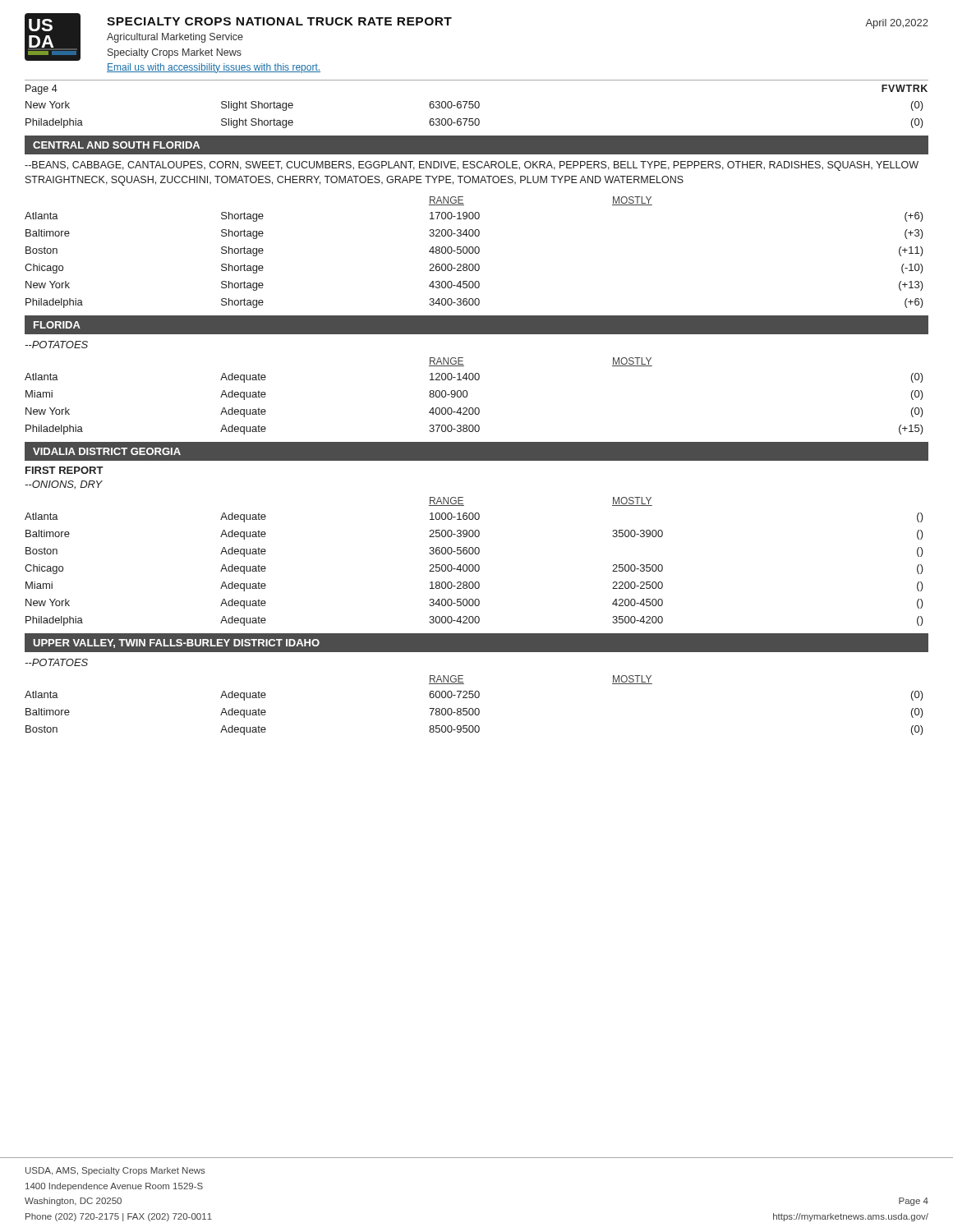Find the table that mentions "6000-7250"

476,704
